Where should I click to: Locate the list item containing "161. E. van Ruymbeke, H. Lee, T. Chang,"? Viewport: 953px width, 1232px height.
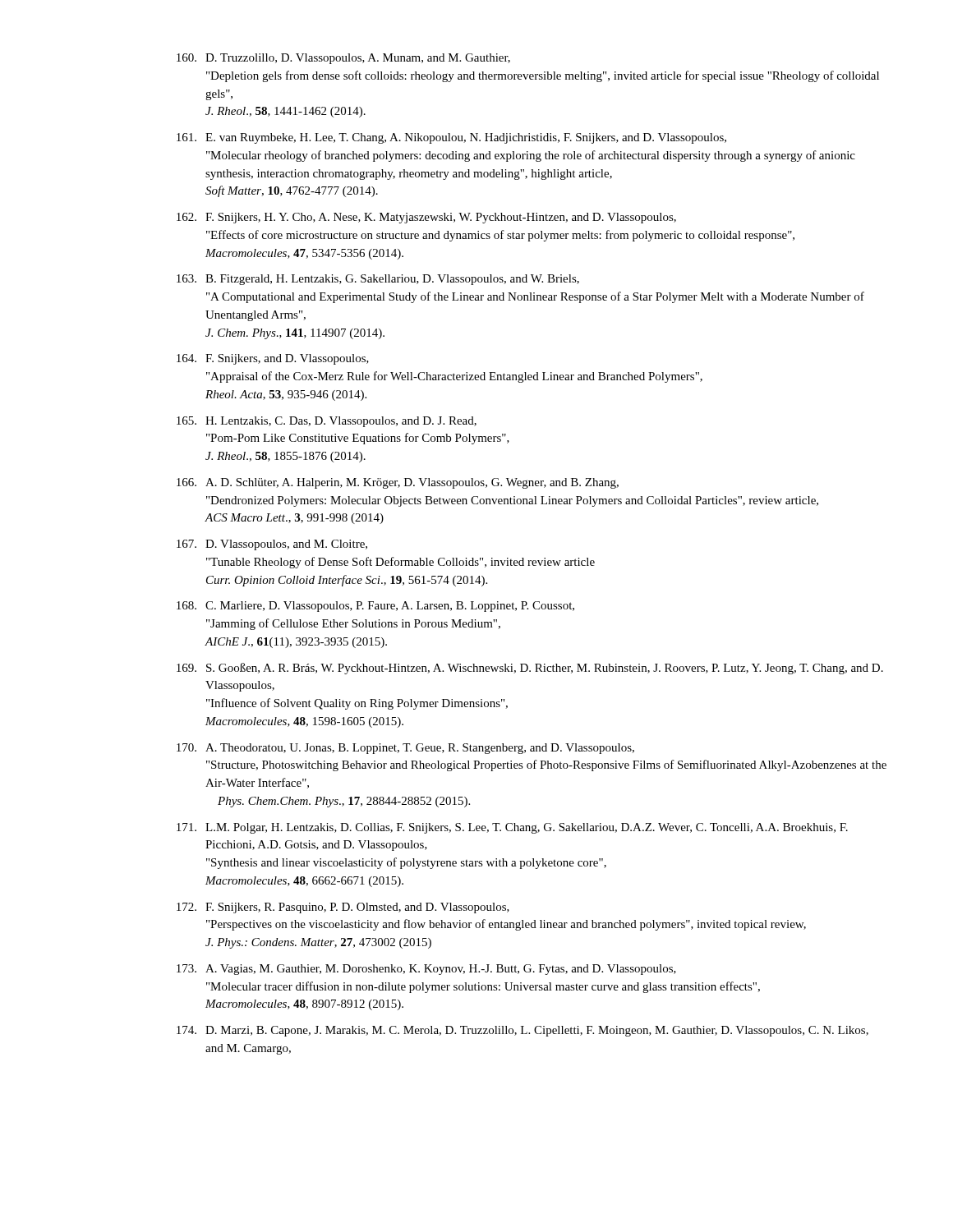pos(509,165)
